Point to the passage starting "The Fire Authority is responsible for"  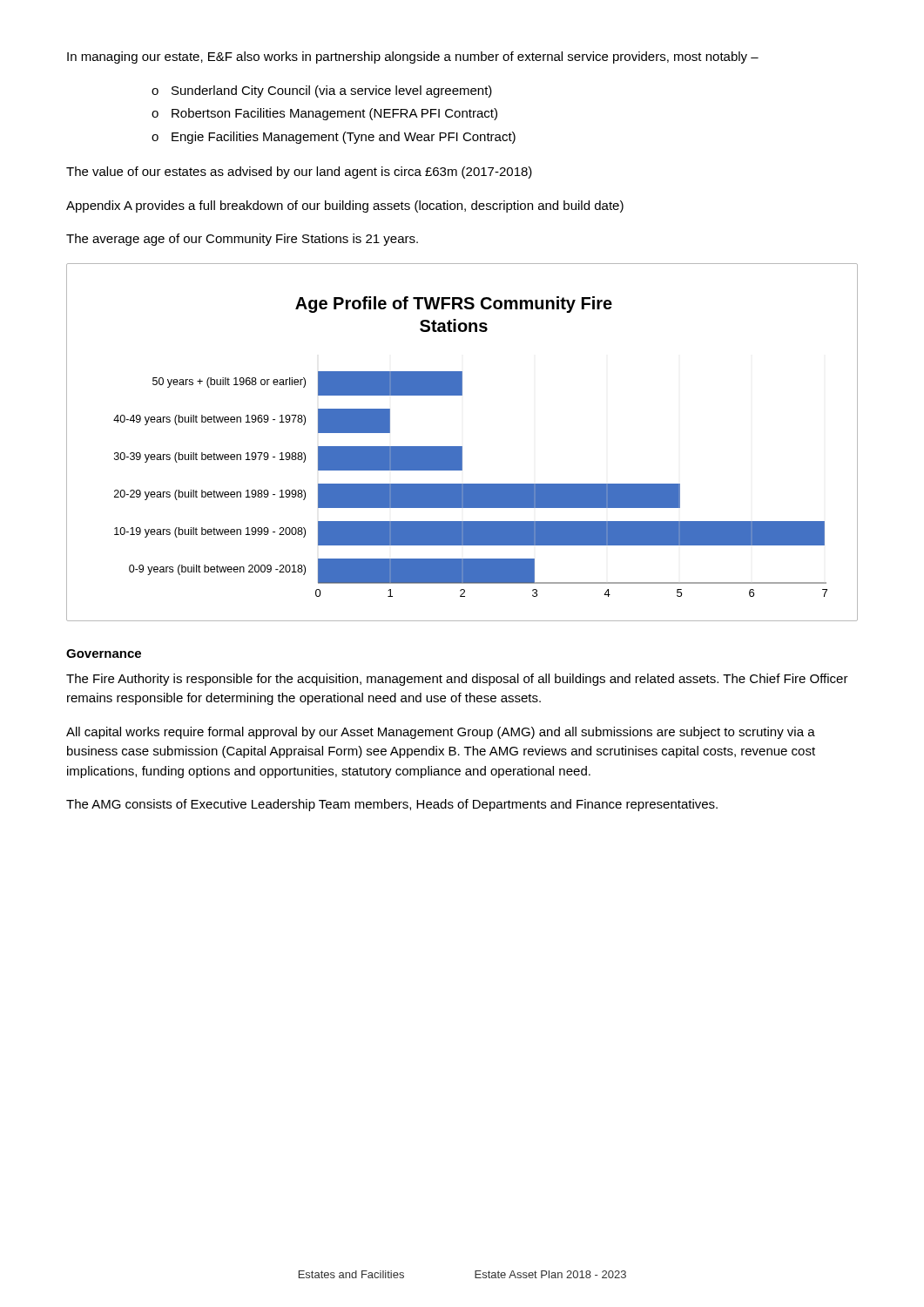[457, 688]
